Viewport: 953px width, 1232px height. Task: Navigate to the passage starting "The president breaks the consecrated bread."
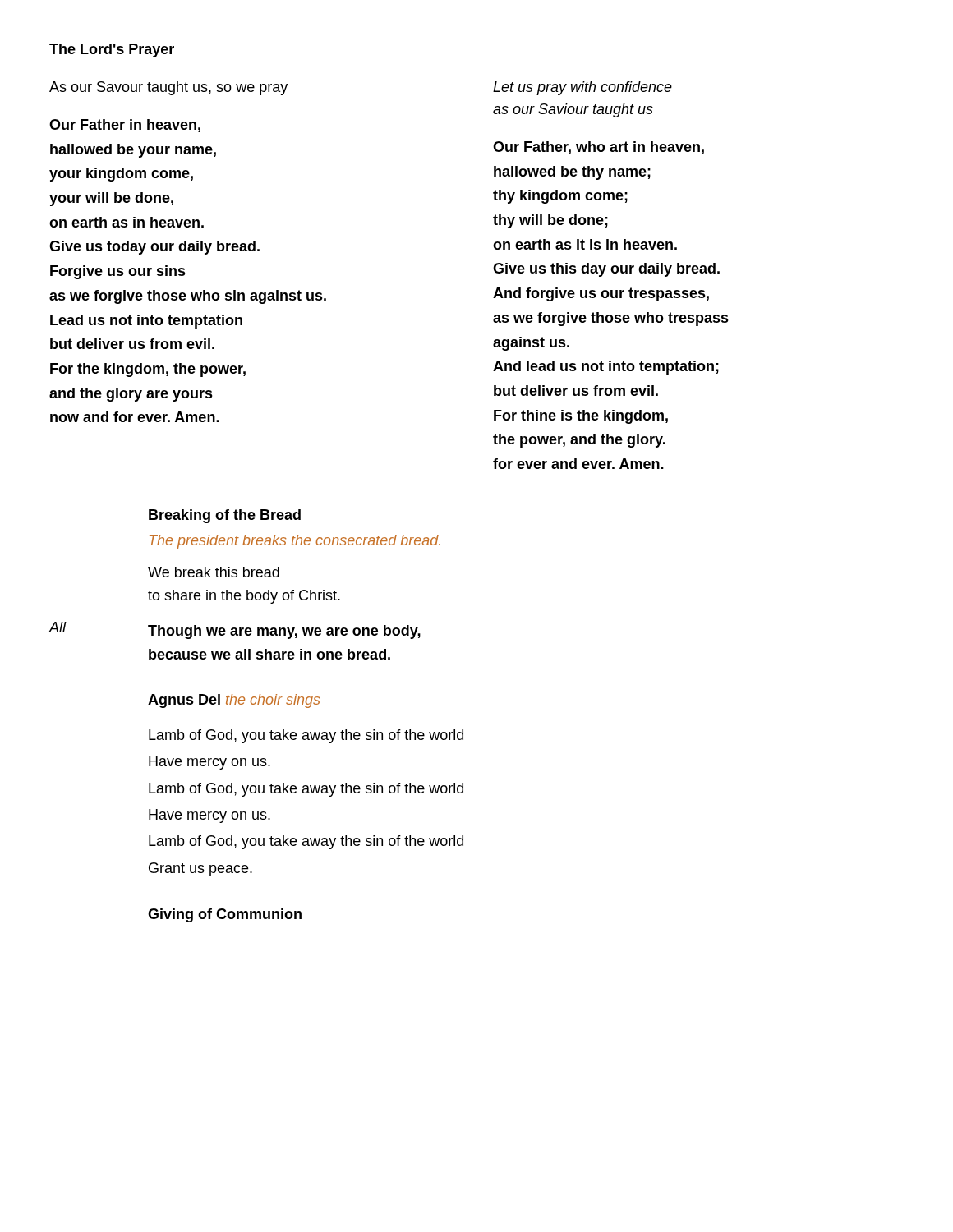[295, 540]
